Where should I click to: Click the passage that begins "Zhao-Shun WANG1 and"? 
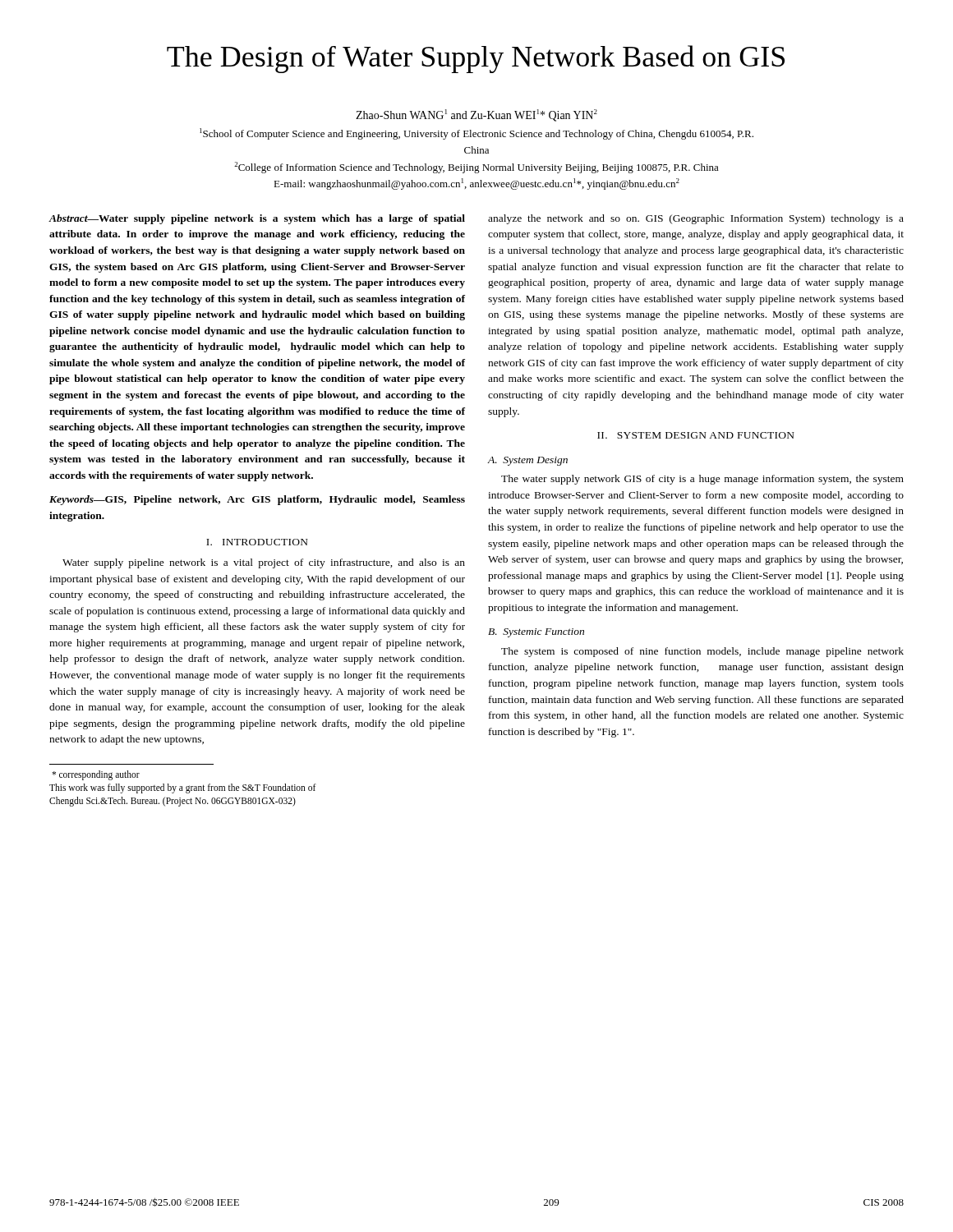[476, 115]
